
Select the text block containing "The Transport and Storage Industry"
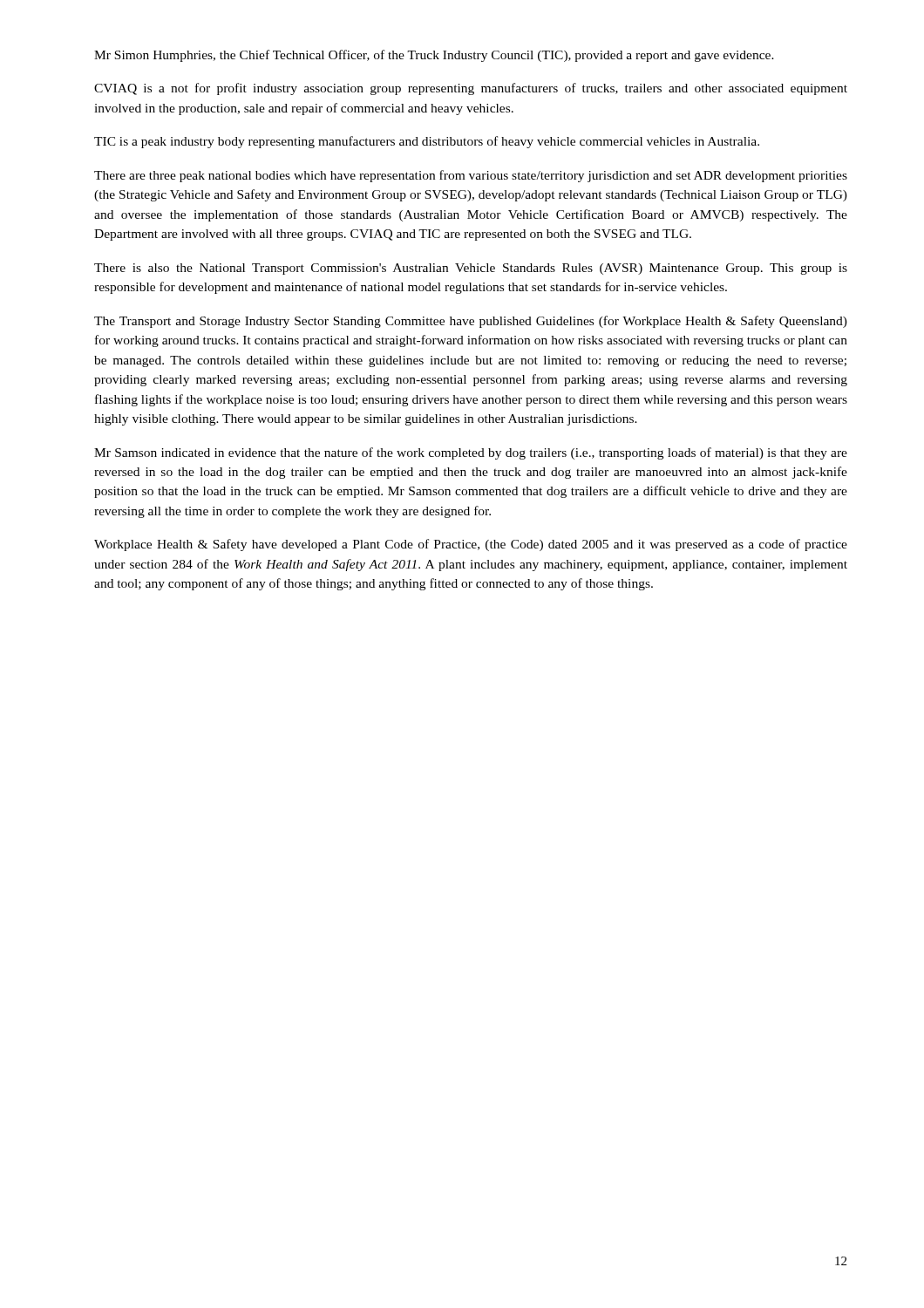[471, 369]
